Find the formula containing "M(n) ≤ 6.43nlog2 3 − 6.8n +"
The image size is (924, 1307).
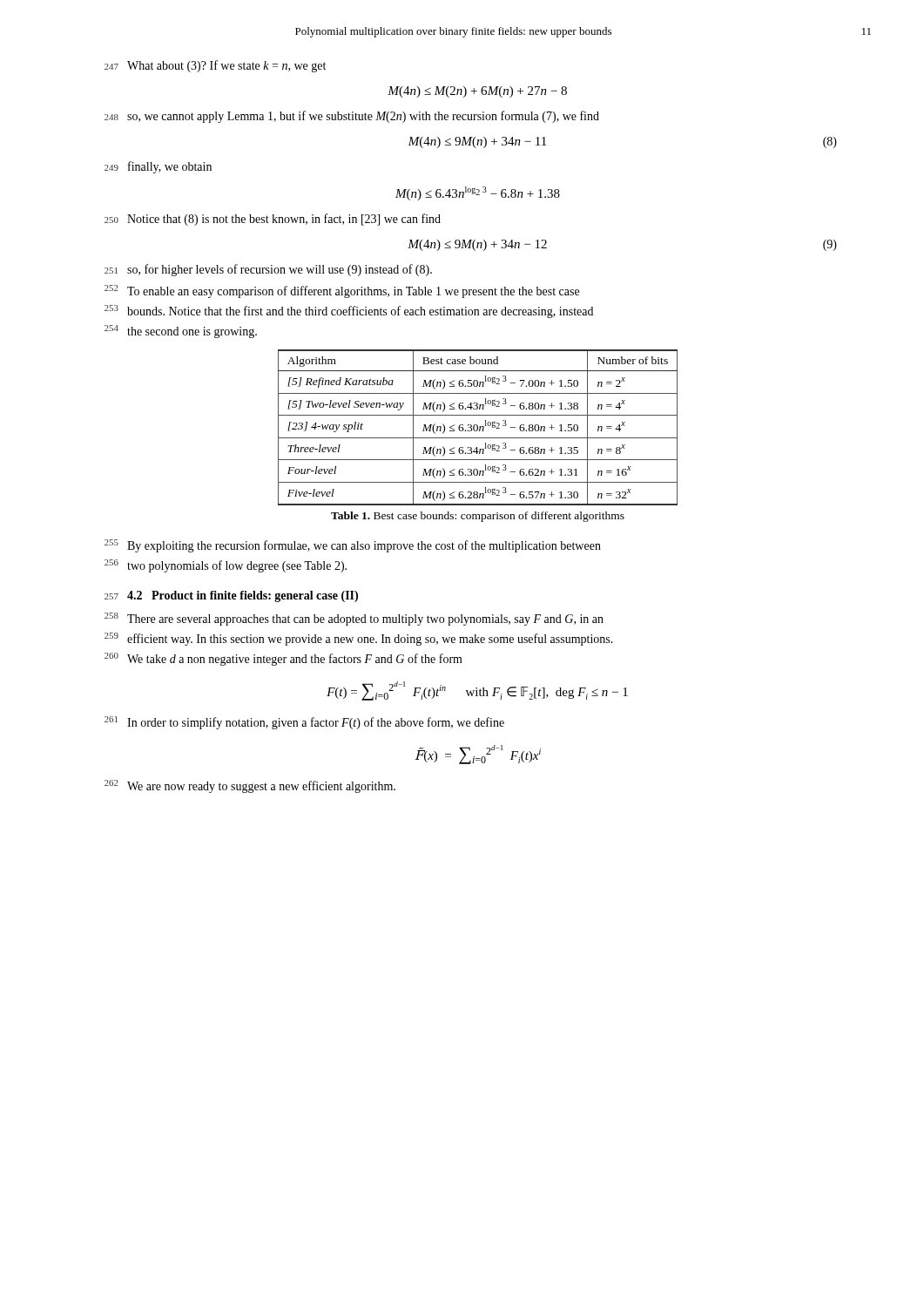pos(478,193)
